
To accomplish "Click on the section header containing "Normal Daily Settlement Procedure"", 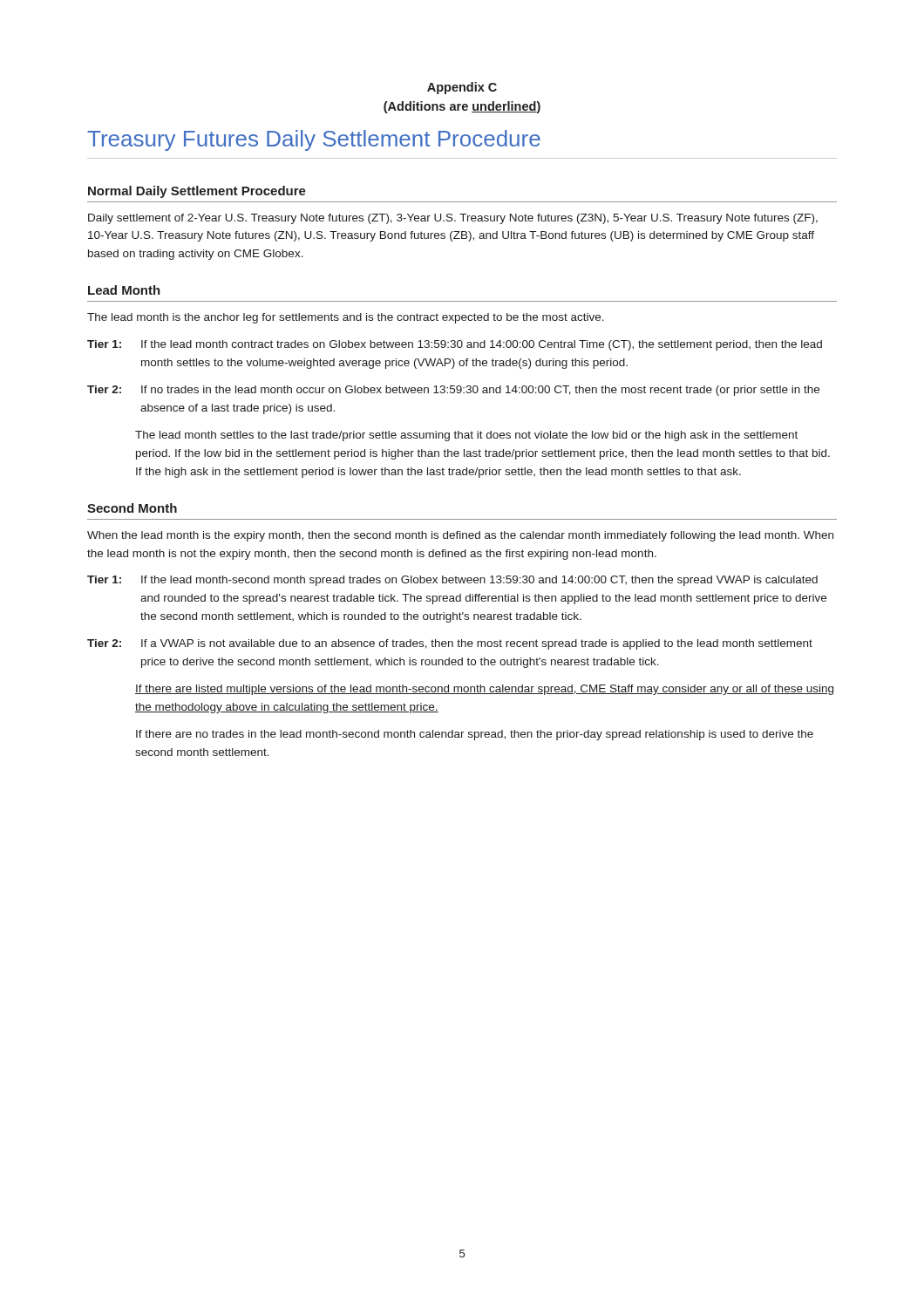I will click(462, 192).
